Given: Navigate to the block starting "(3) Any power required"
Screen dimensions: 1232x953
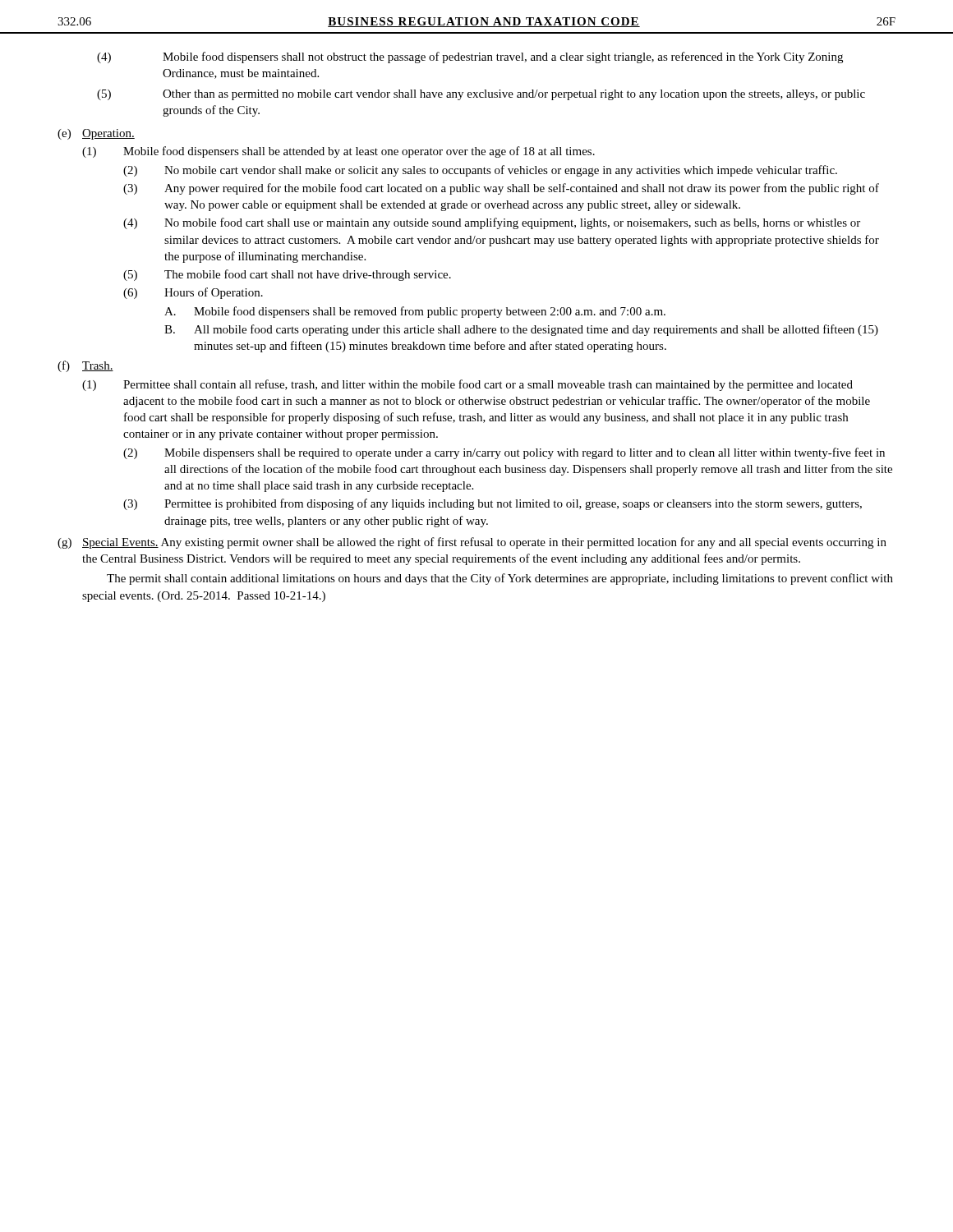Looking at the screenshot, I should tap(509, 196).
